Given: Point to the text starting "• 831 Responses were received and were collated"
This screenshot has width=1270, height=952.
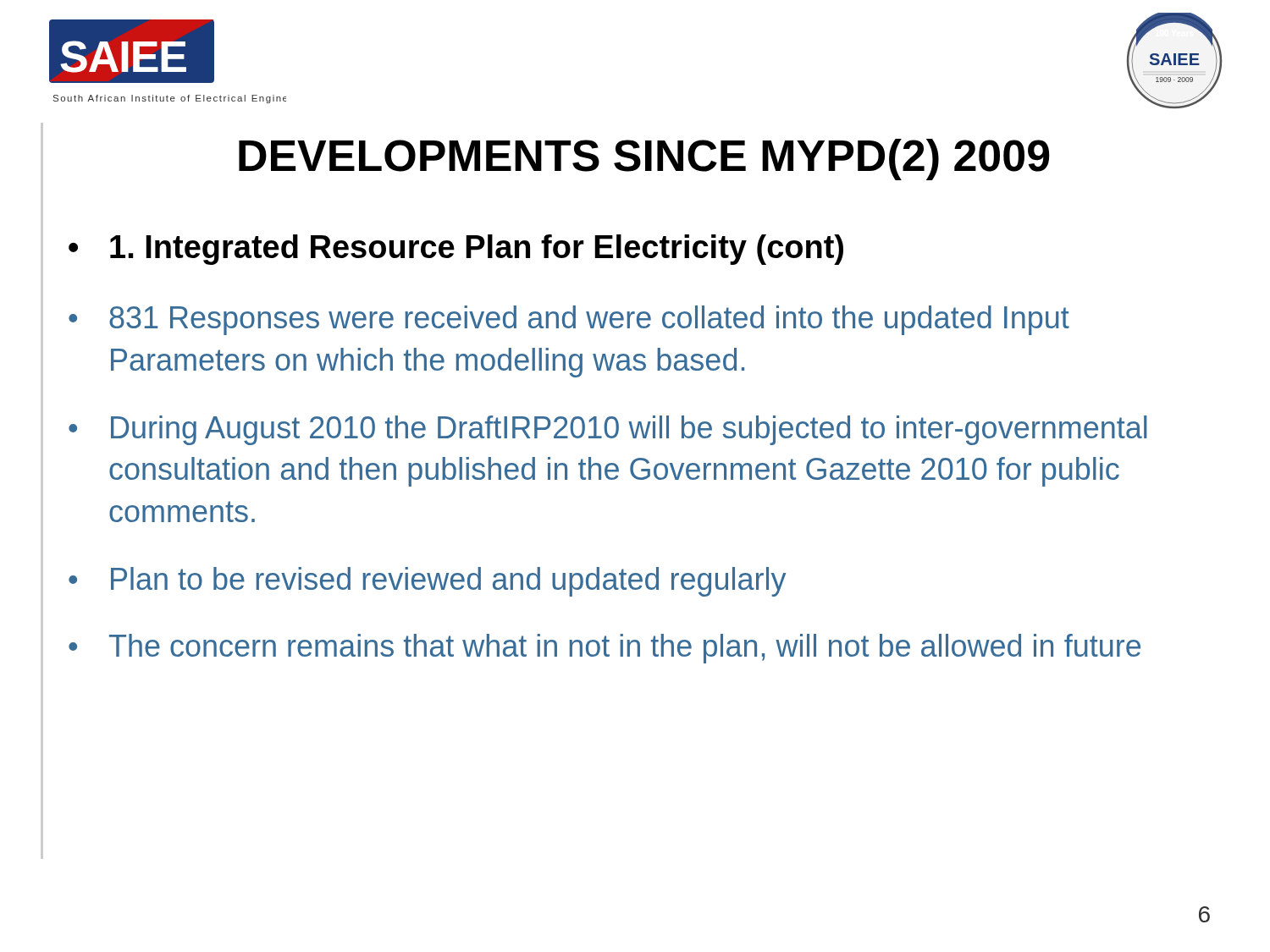Looking at the screenshot, I should (x=639, y=339).
